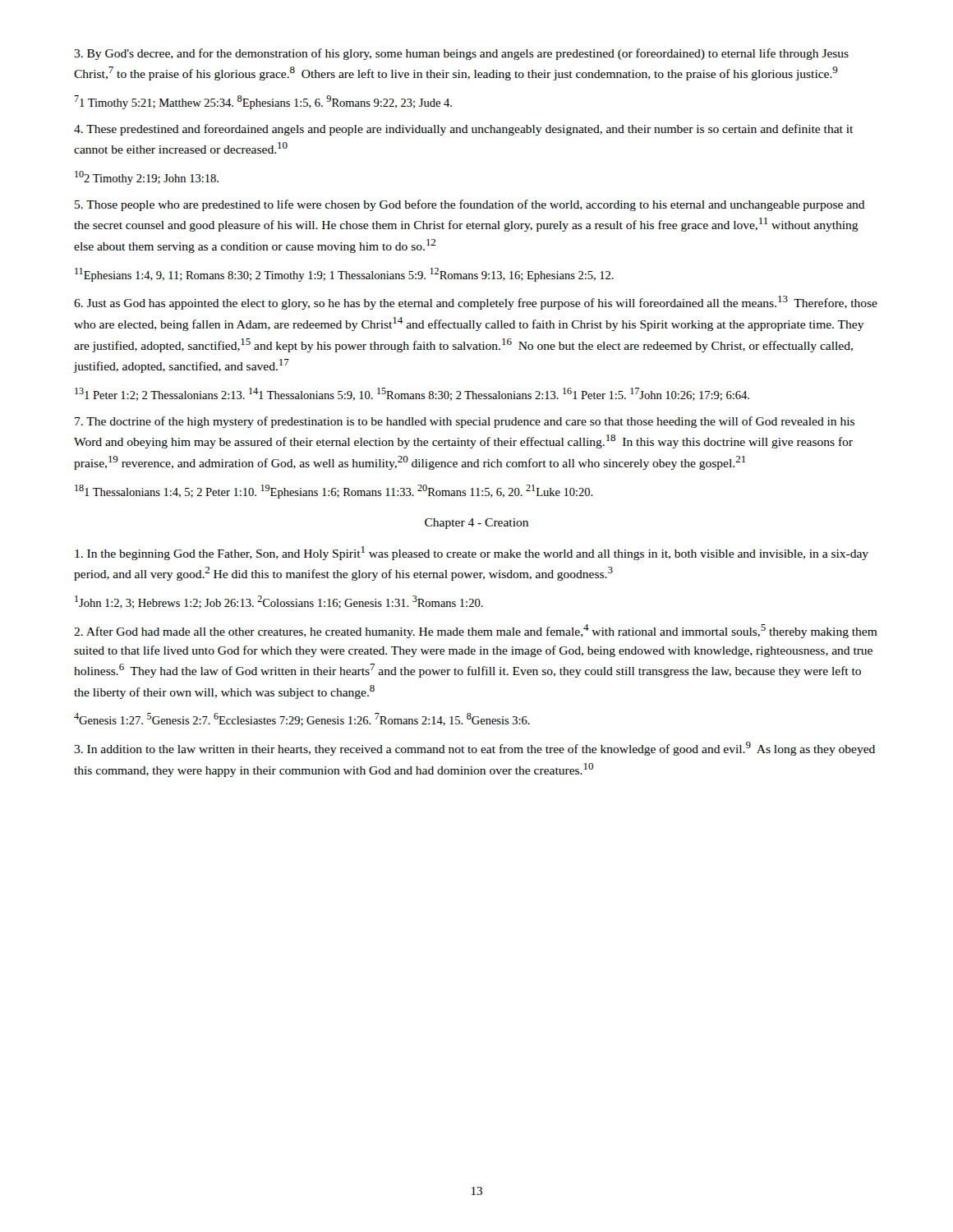Find the block on this page that starts "These predestined and foreordained angels and people are"
This screenshot has height=1232, width=953.
pyautogui.click(x=463, y=139)
